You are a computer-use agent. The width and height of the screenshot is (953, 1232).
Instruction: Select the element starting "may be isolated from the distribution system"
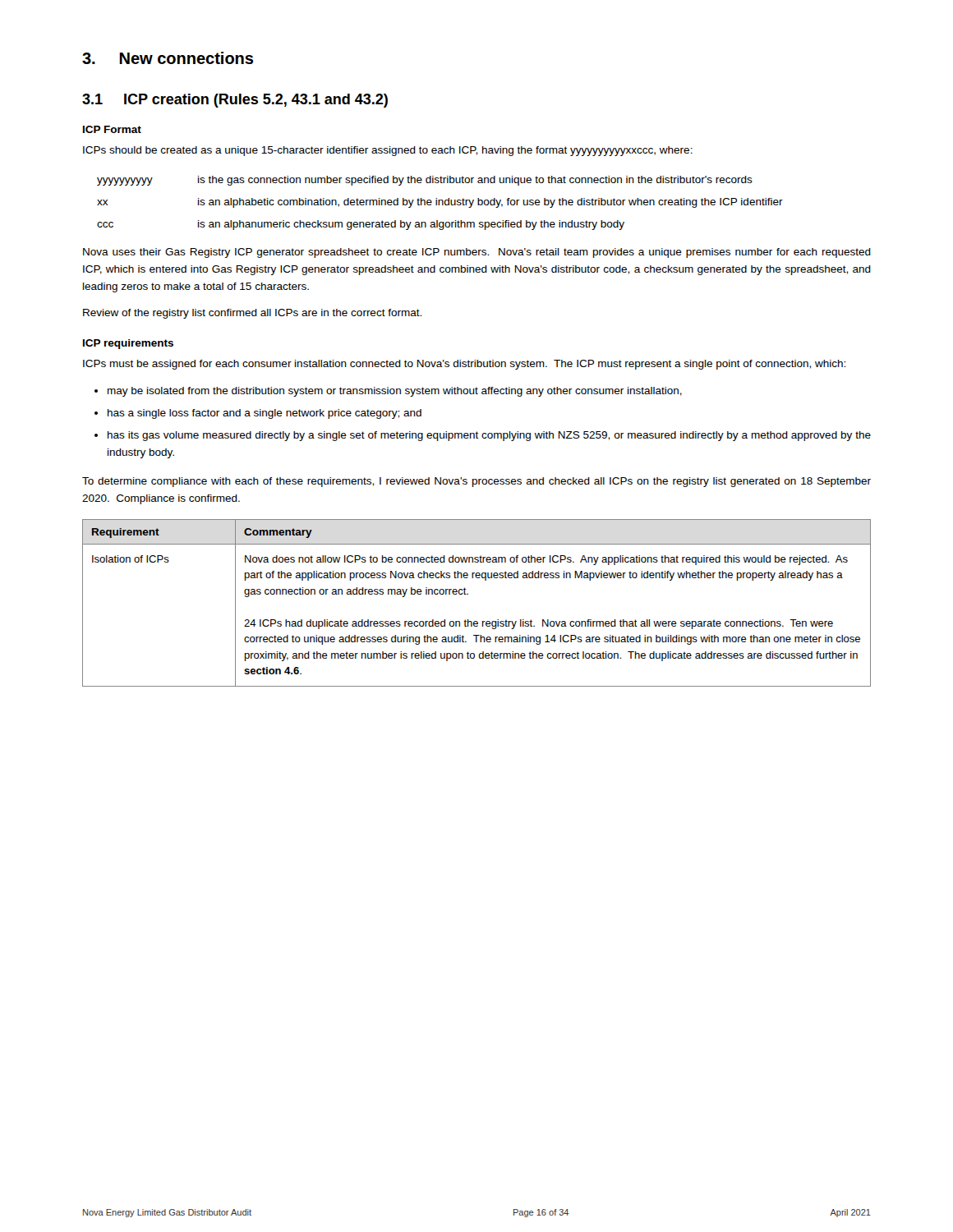[x=395, y=391]
